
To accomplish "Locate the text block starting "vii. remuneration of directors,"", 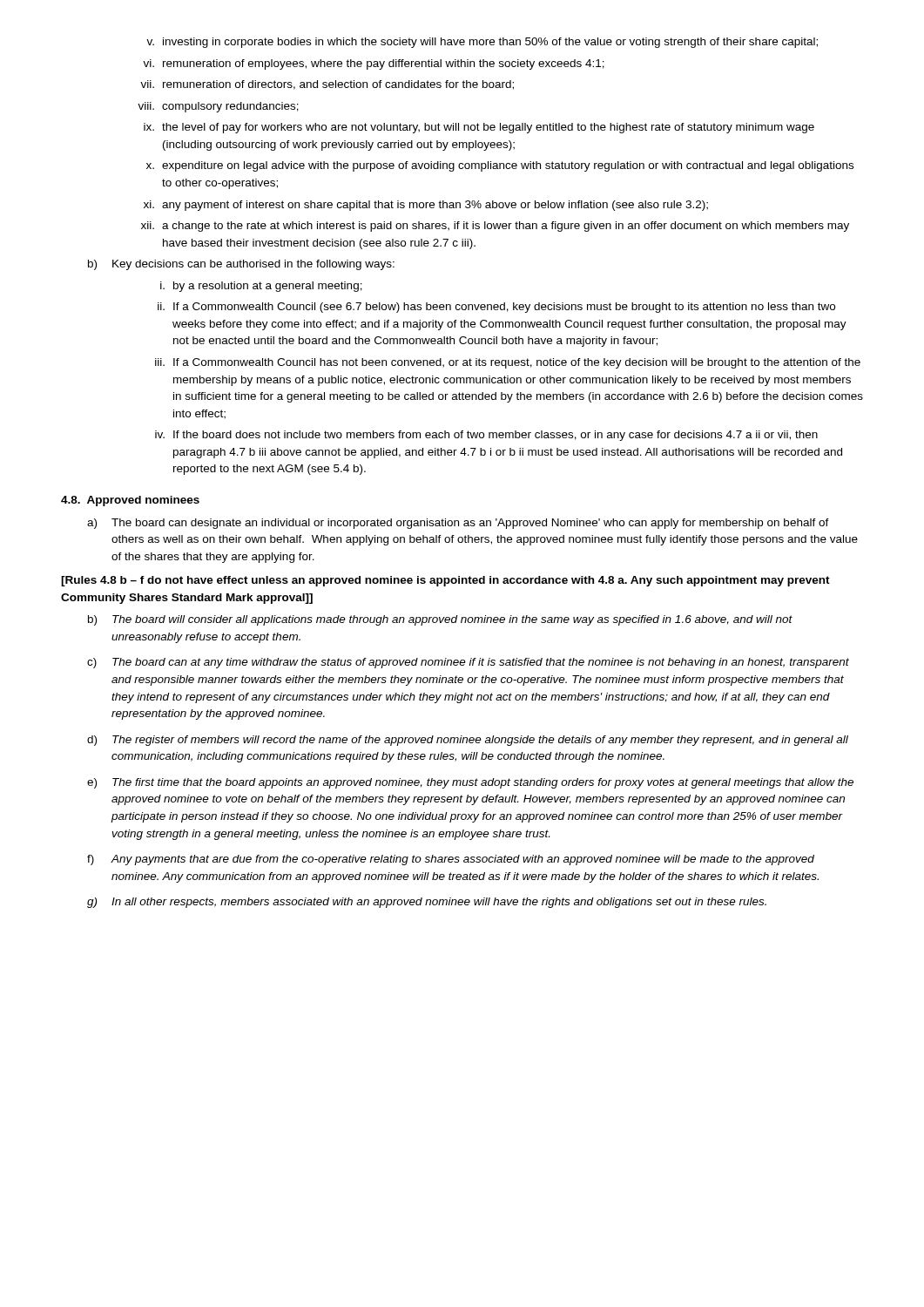I will pos(488,84).
